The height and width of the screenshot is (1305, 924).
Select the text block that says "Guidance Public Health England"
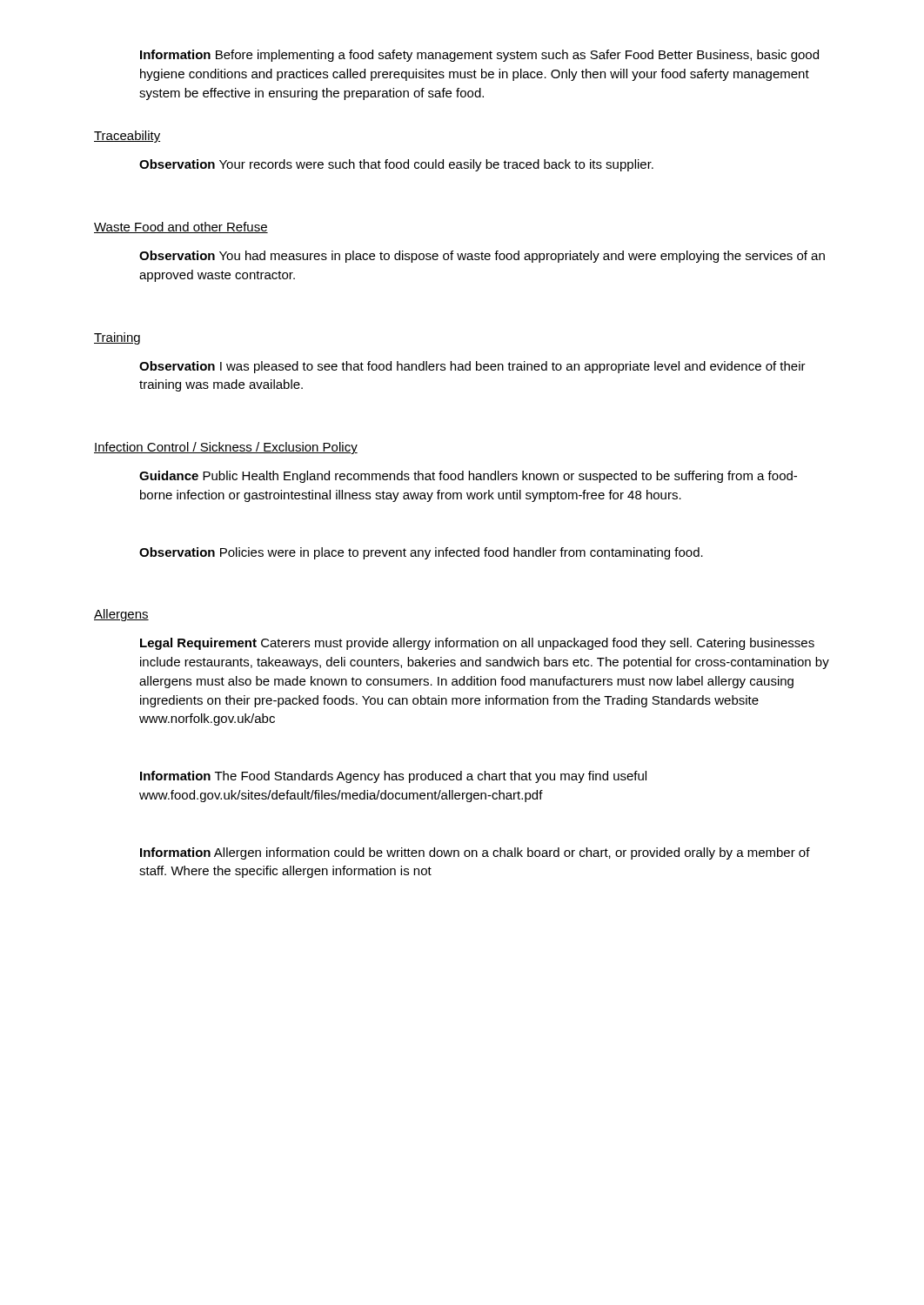click(x=468, y=485)
